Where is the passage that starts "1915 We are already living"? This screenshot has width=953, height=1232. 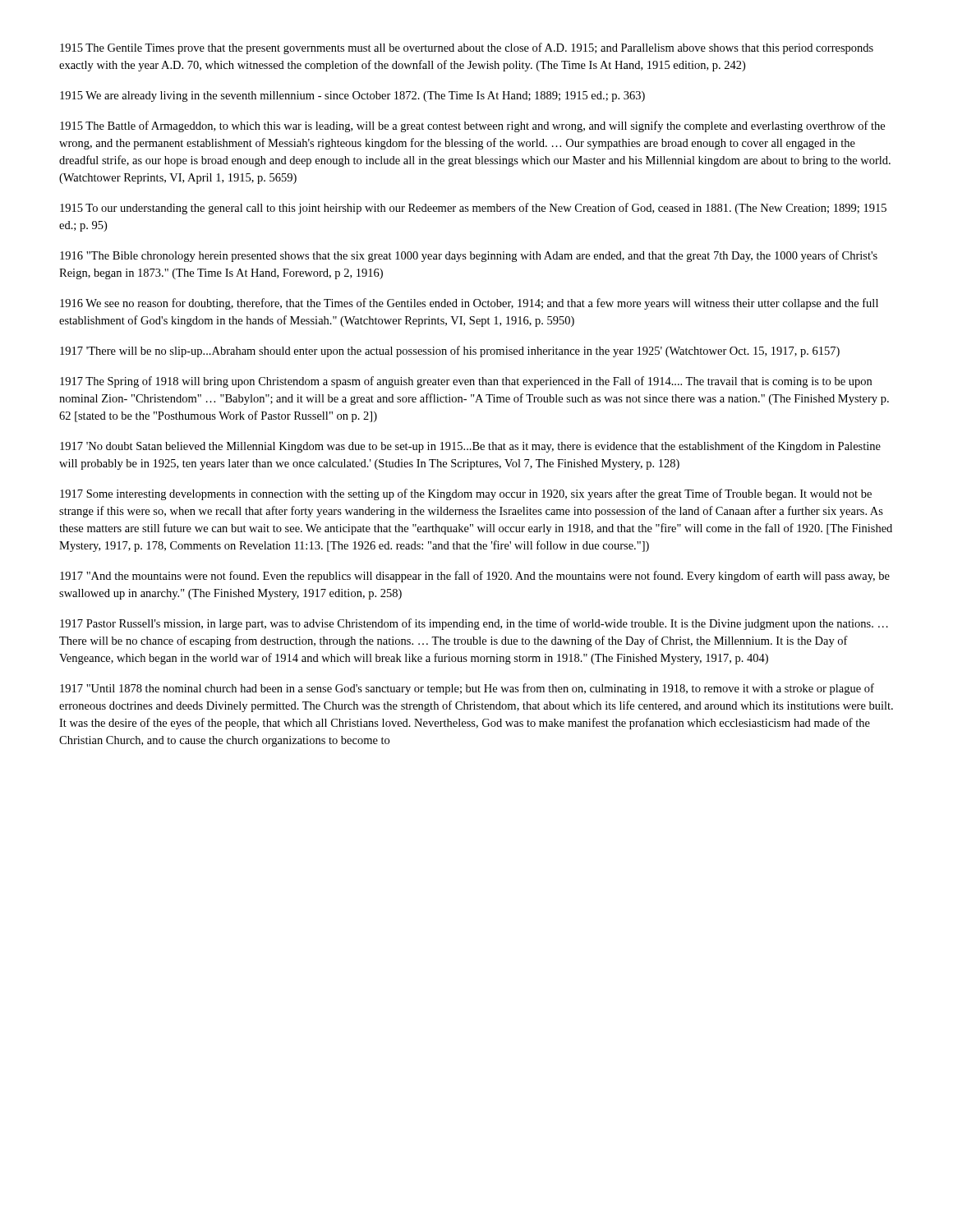[x=352, y=95]
